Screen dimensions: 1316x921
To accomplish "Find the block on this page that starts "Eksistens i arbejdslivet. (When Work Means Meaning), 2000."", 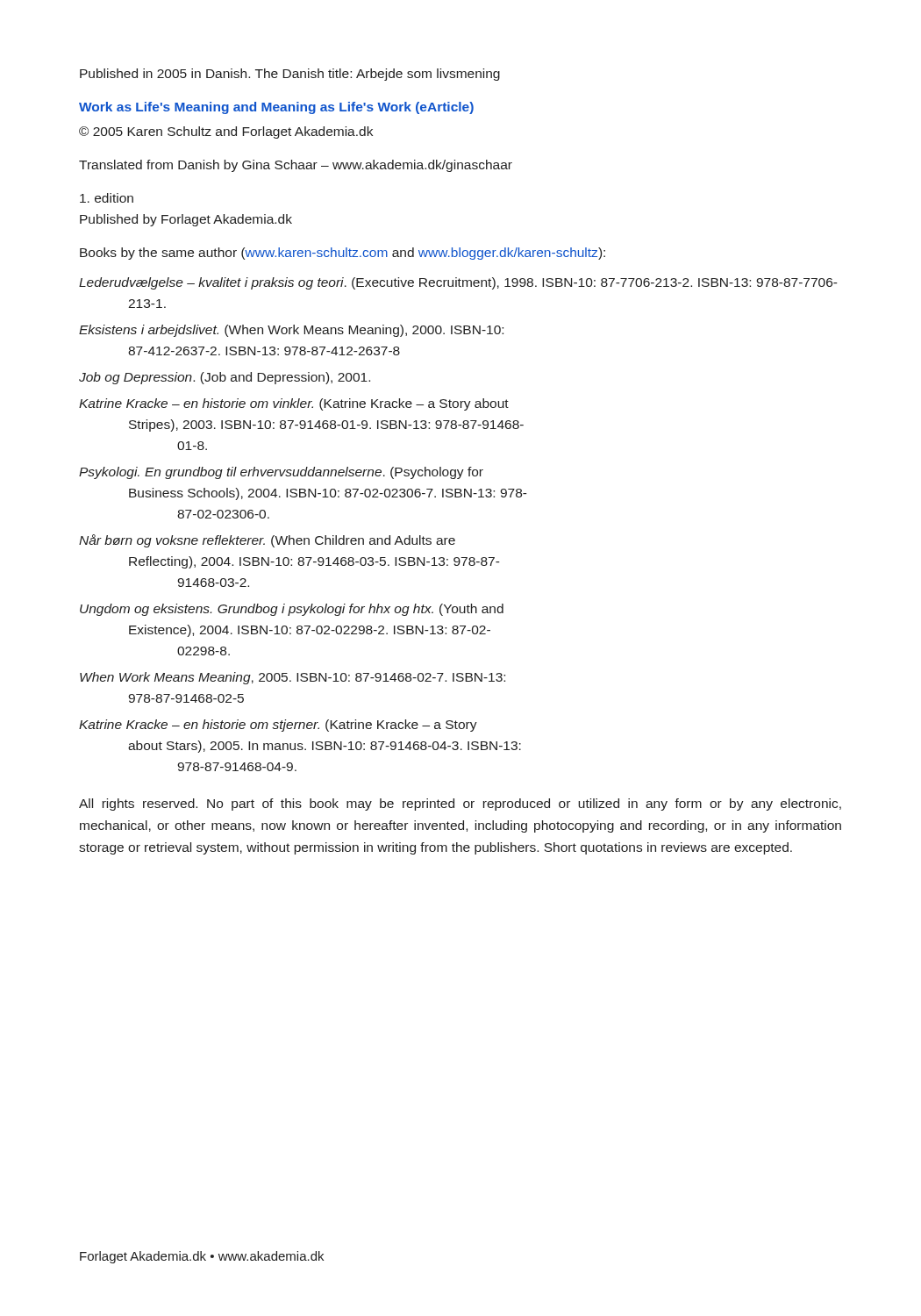I will point(460,342).
